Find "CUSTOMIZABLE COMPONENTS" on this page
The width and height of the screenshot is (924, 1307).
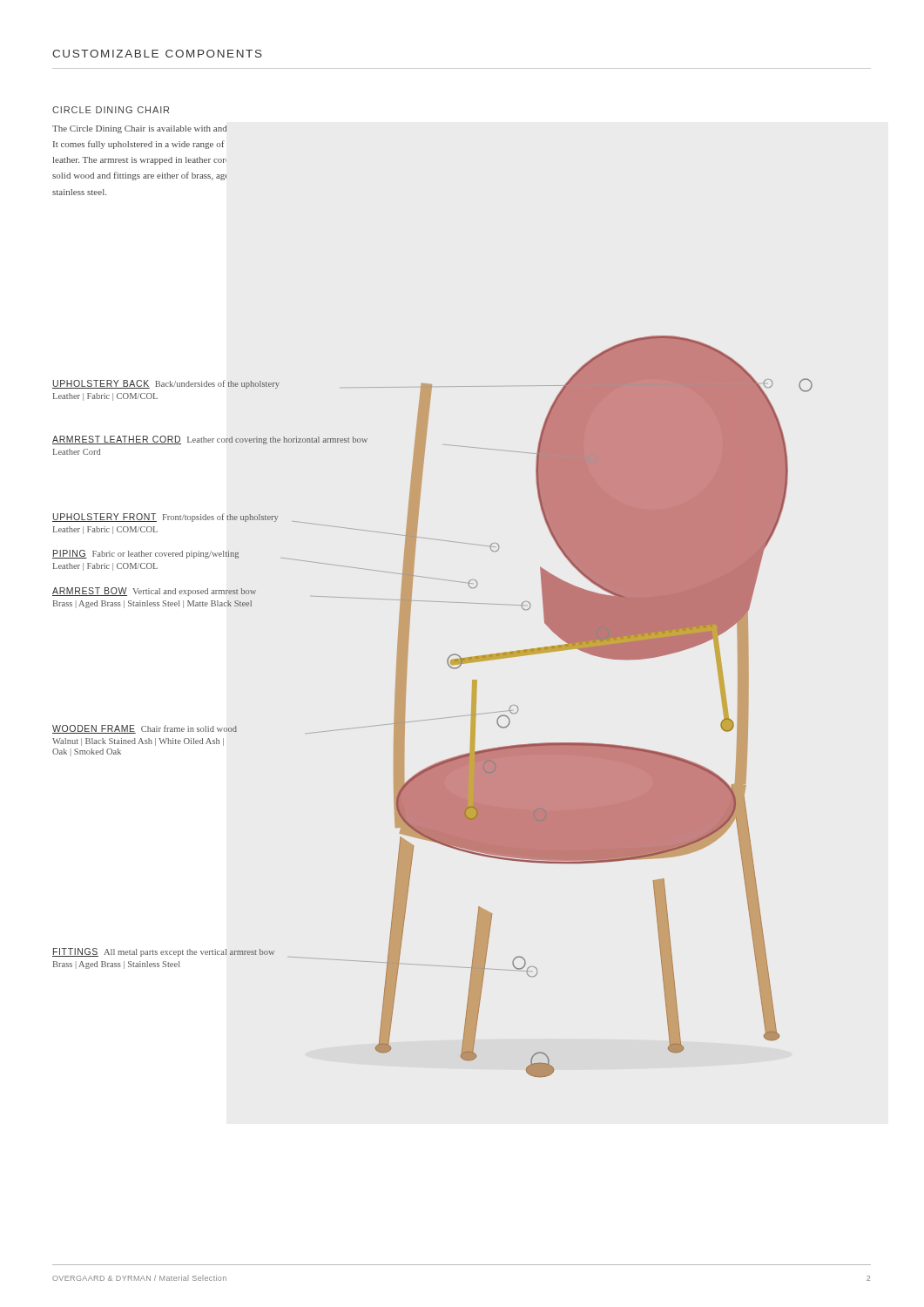pyautogui.click(x=158, y=54)
